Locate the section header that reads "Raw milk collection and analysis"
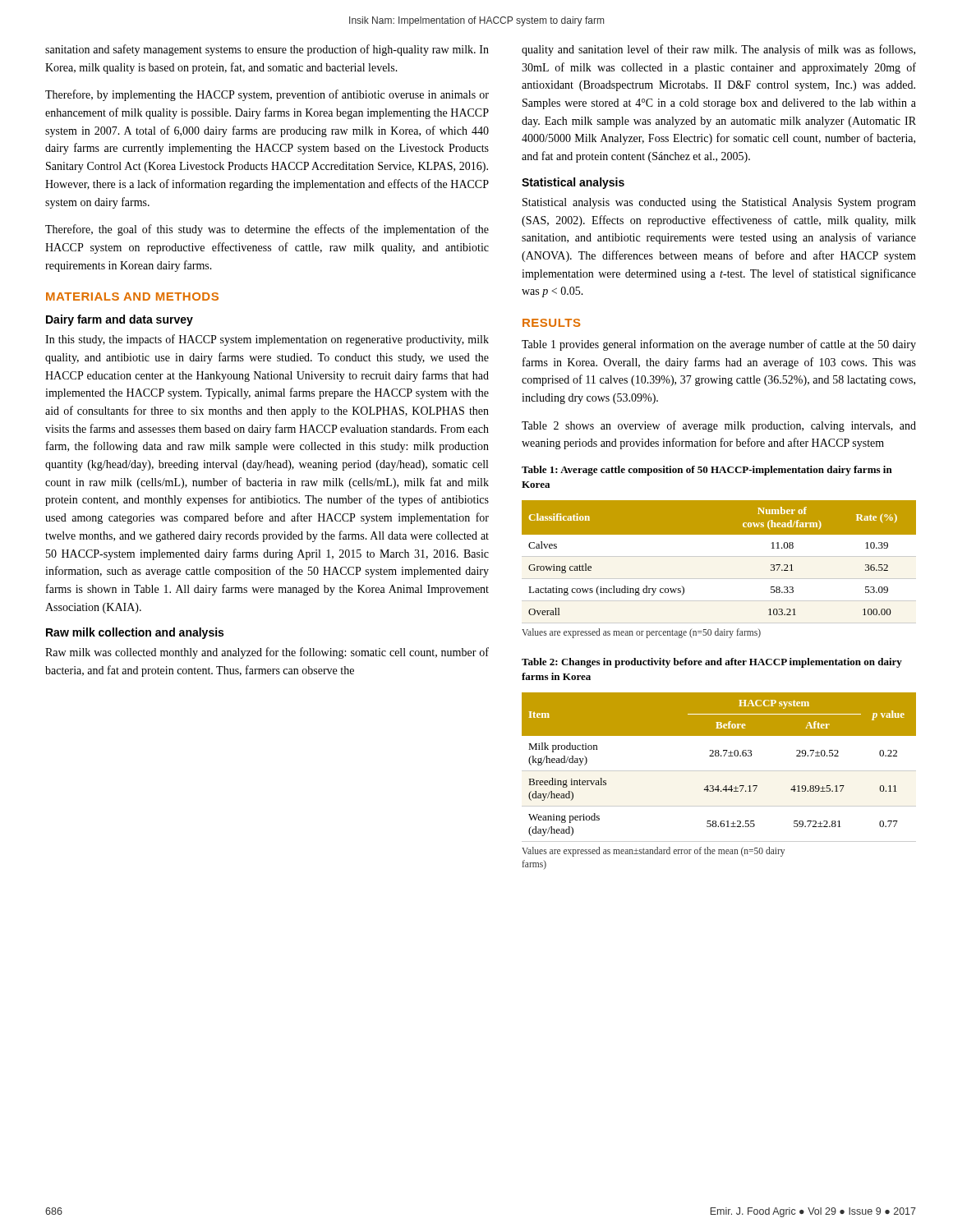The image size is (953, 1232). (x=135, y=633)
